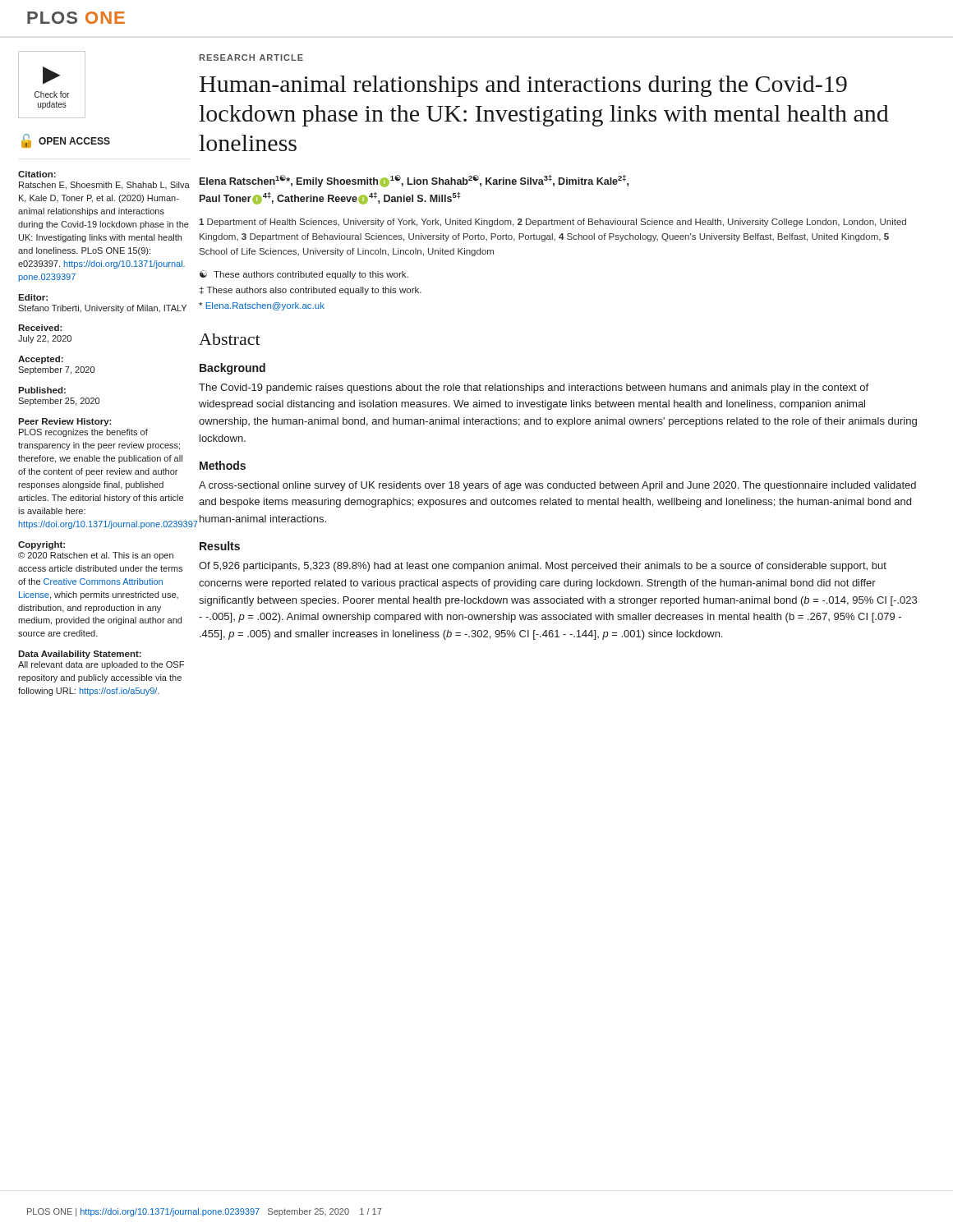Image resolution: width=953 pixels, height=1232 pixels.
Task: Where does it say "🔓 OPEN ACCESS"?
Action: coord(64,141)
